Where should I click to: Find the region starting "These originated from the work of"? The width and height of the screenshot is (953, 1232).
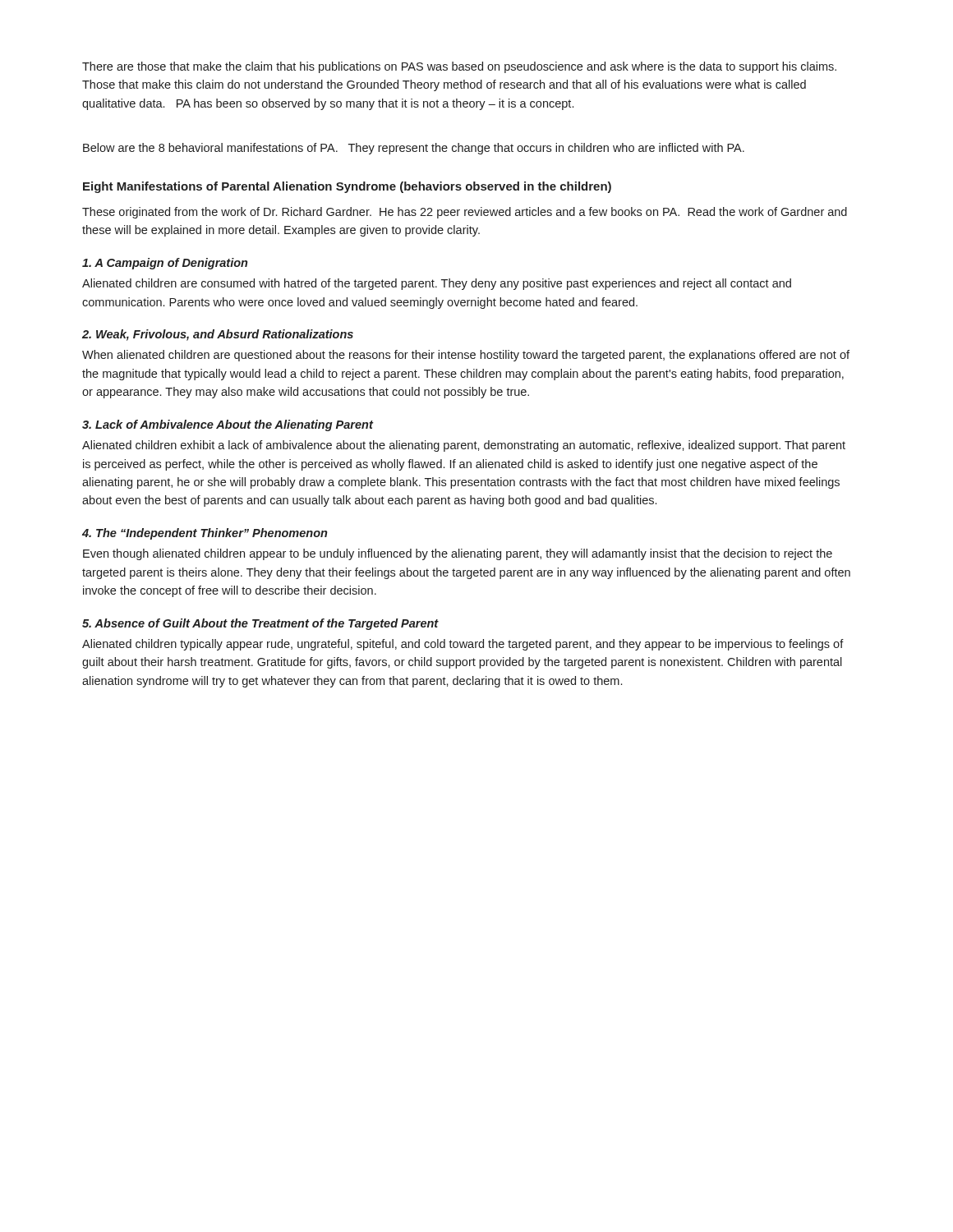click(465, 221)
